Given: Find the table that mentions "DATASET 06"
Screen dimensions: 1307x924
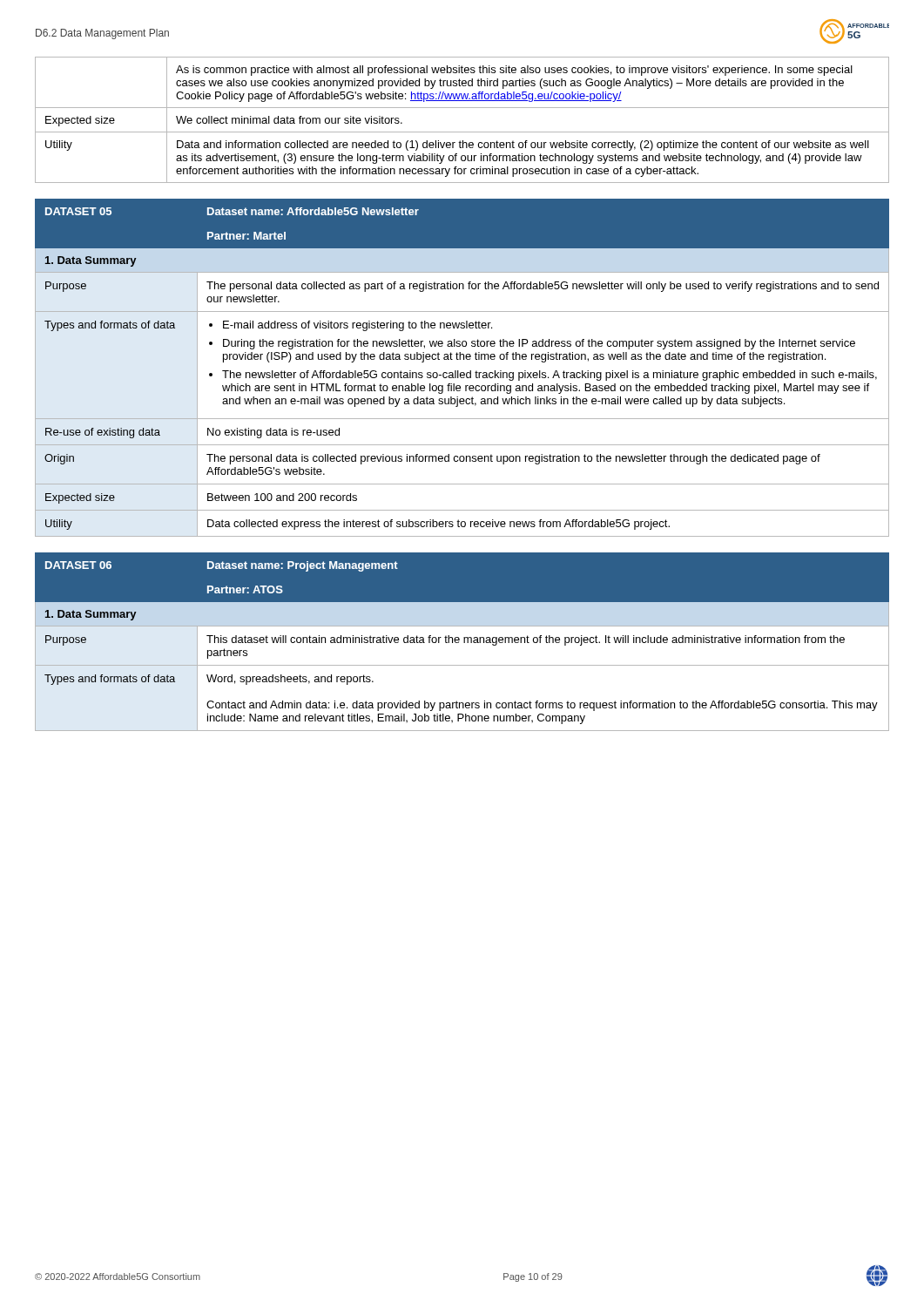Looking at the screenshot, I should 462,642.
